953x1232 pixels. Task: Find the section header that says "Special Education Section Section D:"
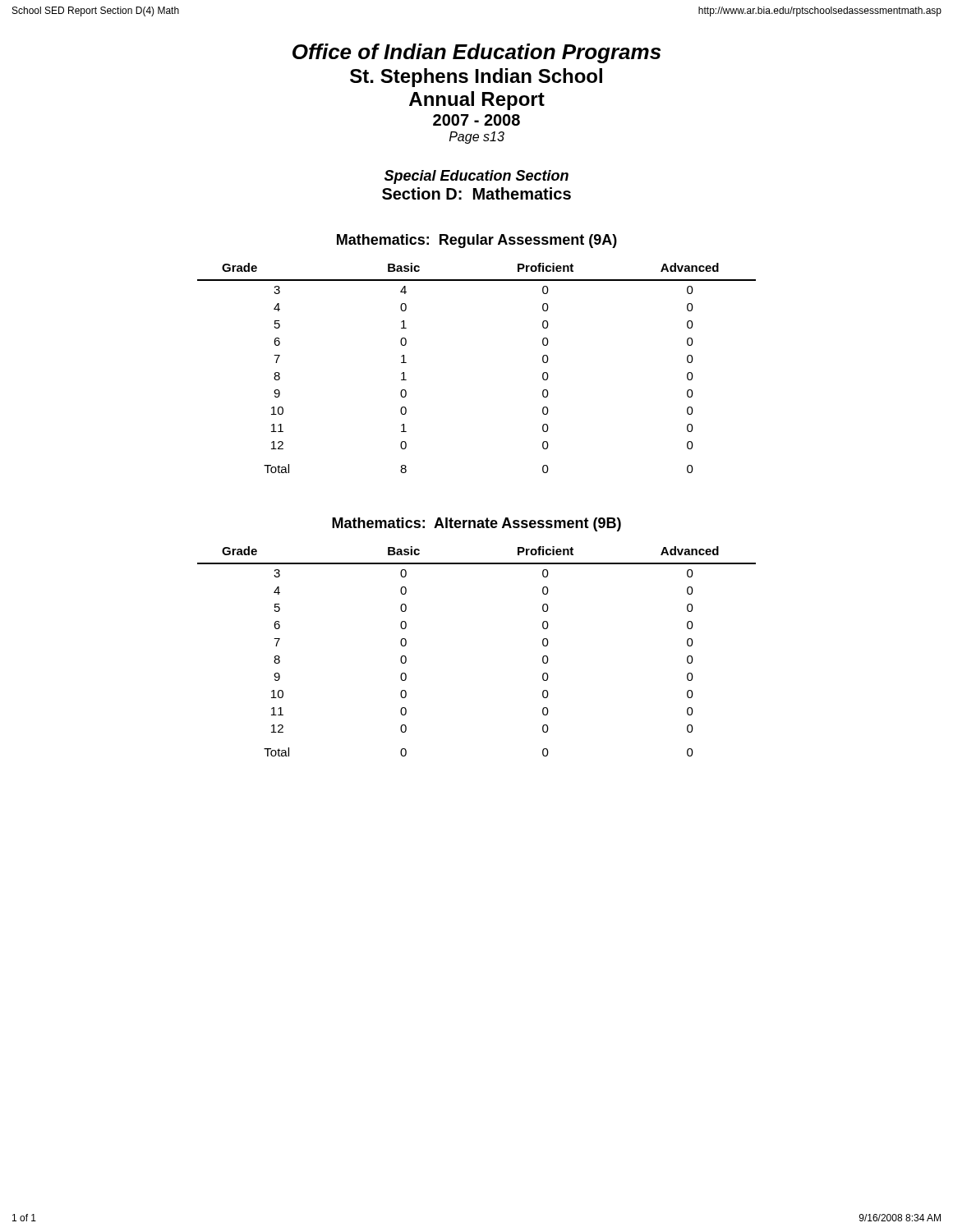476,186
